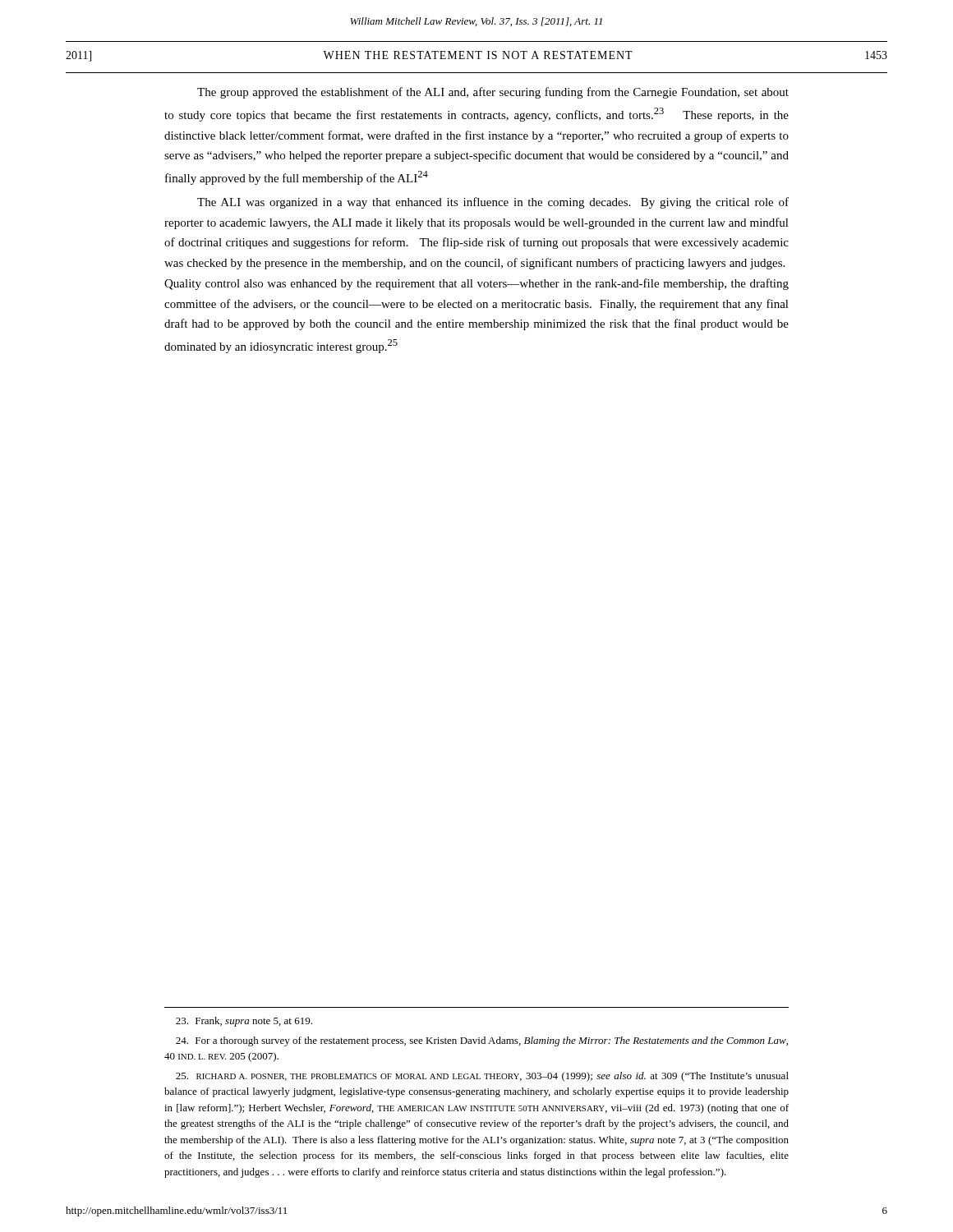Find the footnote with the text "RICHARD A. POSNER, THE PROBLEMATICS"
Viewport: 953px width, 1232px height.
tap(476, 1122)
